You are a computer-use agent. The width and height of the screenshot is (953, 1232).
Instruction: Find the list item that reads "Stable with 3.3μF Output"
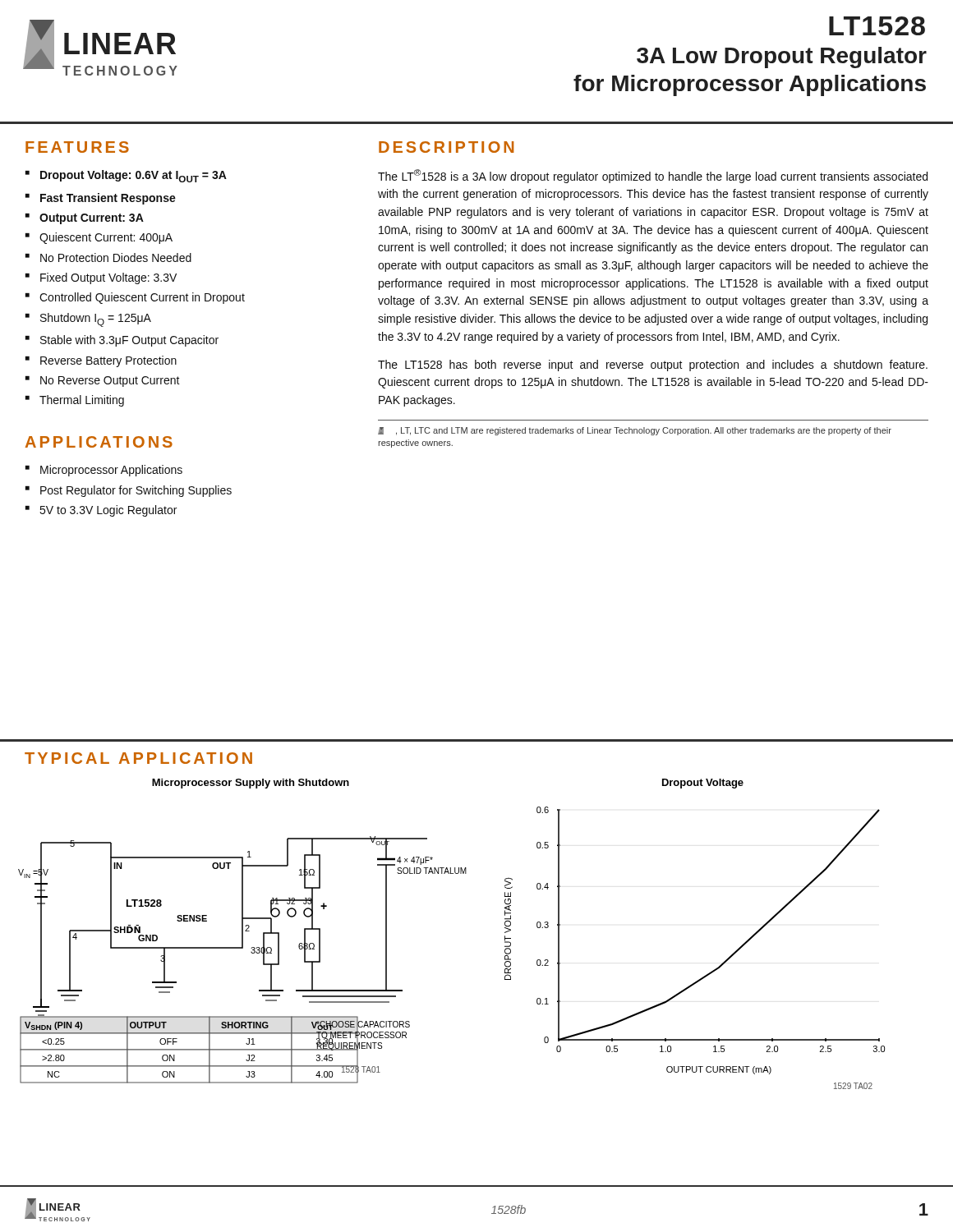click(129, 340)
